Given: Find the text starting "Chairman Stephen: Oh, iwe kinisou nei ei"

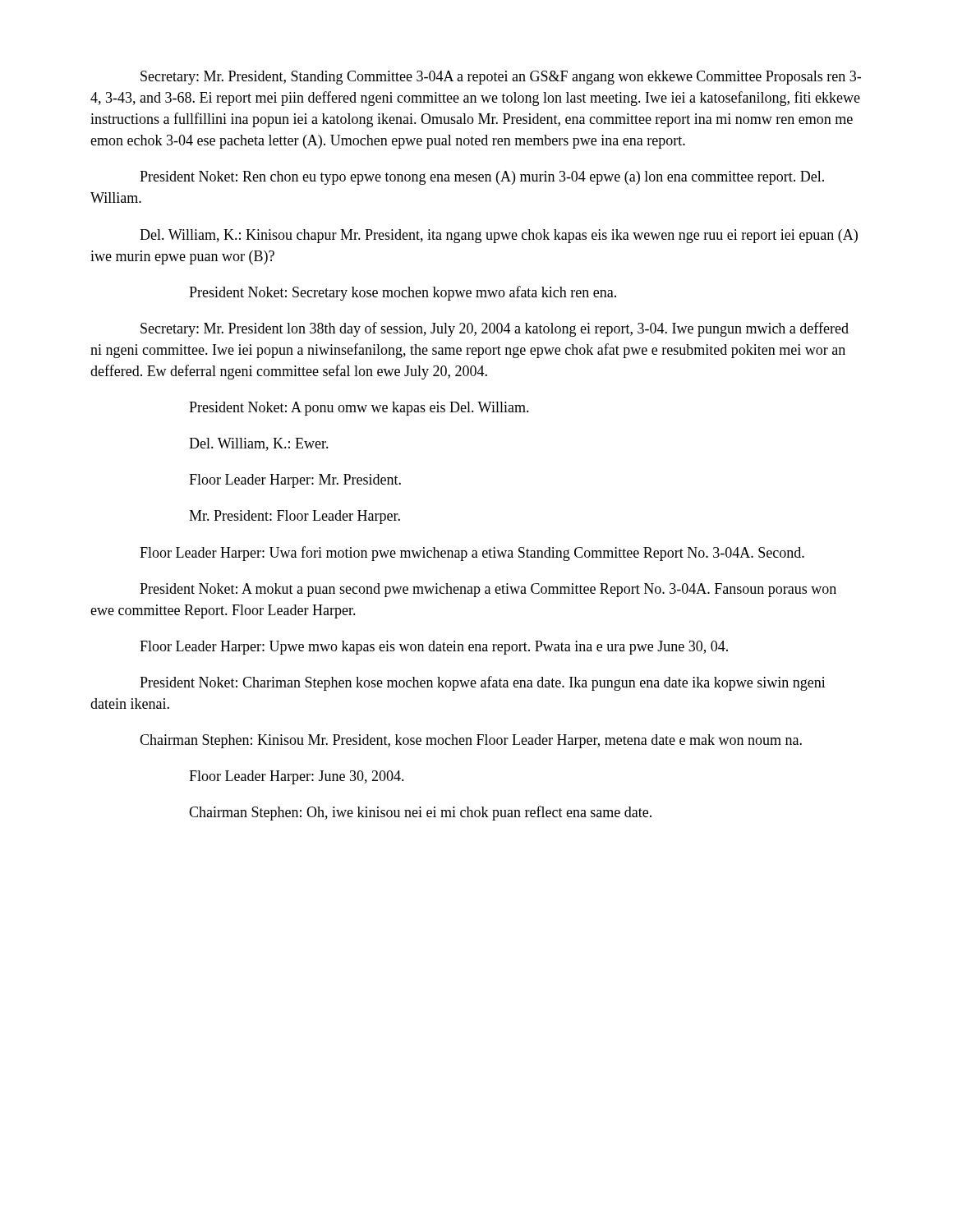Looking at the screenshot, I should (x=421, y=813).
